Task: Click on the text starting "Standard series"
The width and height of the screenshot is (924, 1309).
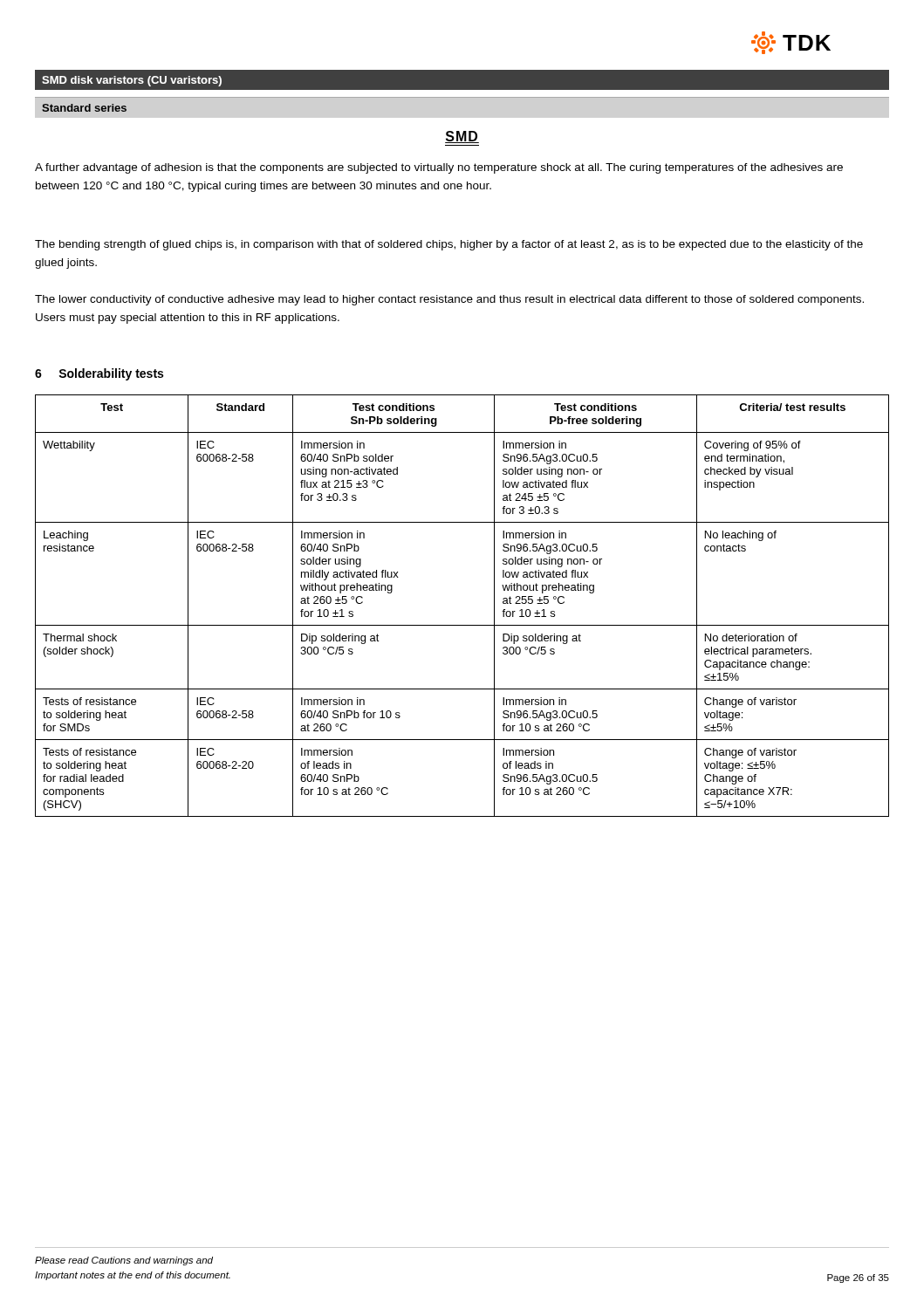Action: pos(84,108)
